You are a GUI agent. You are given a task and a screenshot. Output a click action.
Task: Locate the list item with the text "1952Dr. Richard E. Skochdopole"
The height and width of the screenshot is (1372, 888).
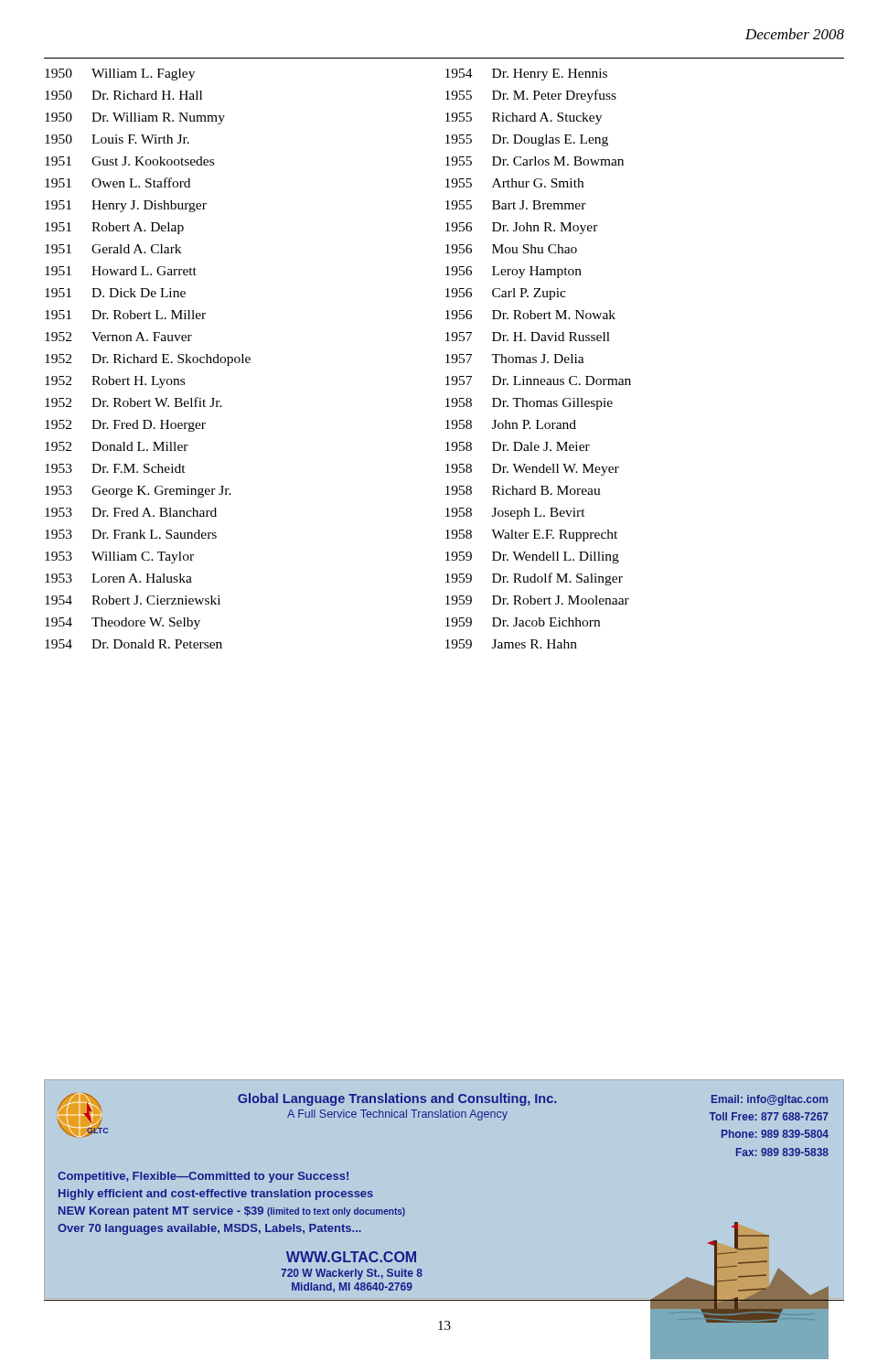click(x=147, y=359)
